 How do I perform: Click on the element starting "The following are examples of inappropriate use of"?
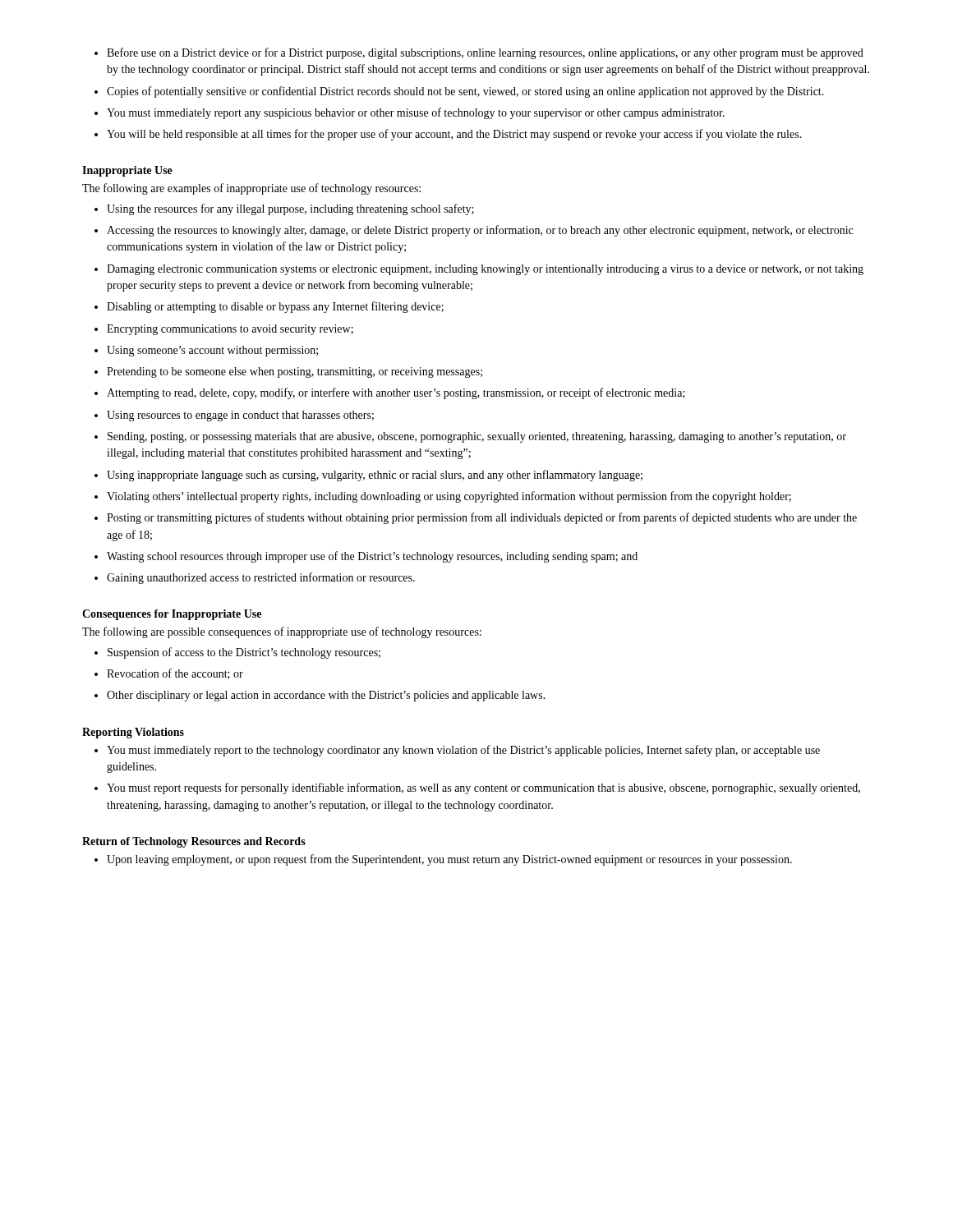251,189
